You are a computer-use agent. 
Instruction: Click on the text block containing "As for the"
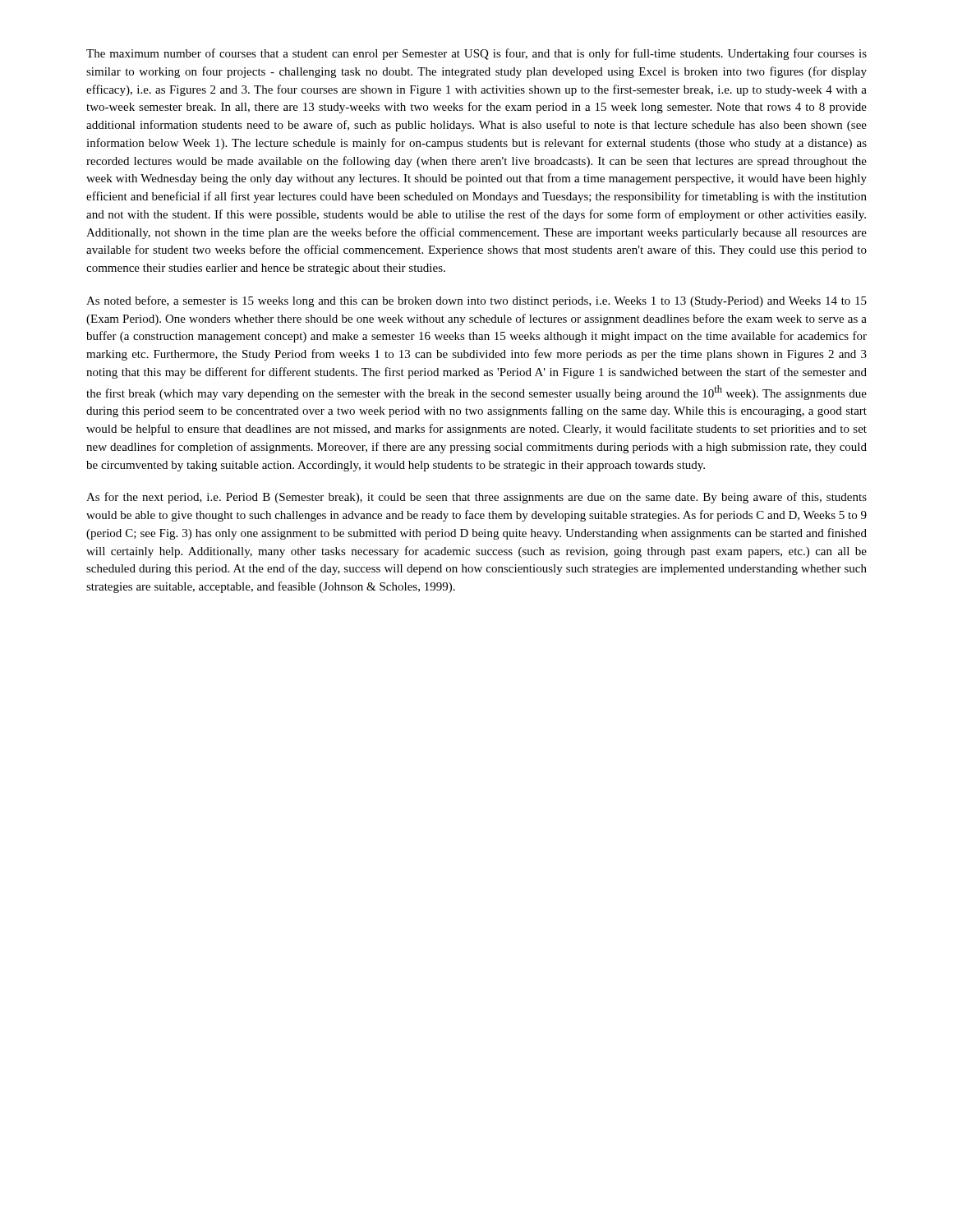[476, 542]
